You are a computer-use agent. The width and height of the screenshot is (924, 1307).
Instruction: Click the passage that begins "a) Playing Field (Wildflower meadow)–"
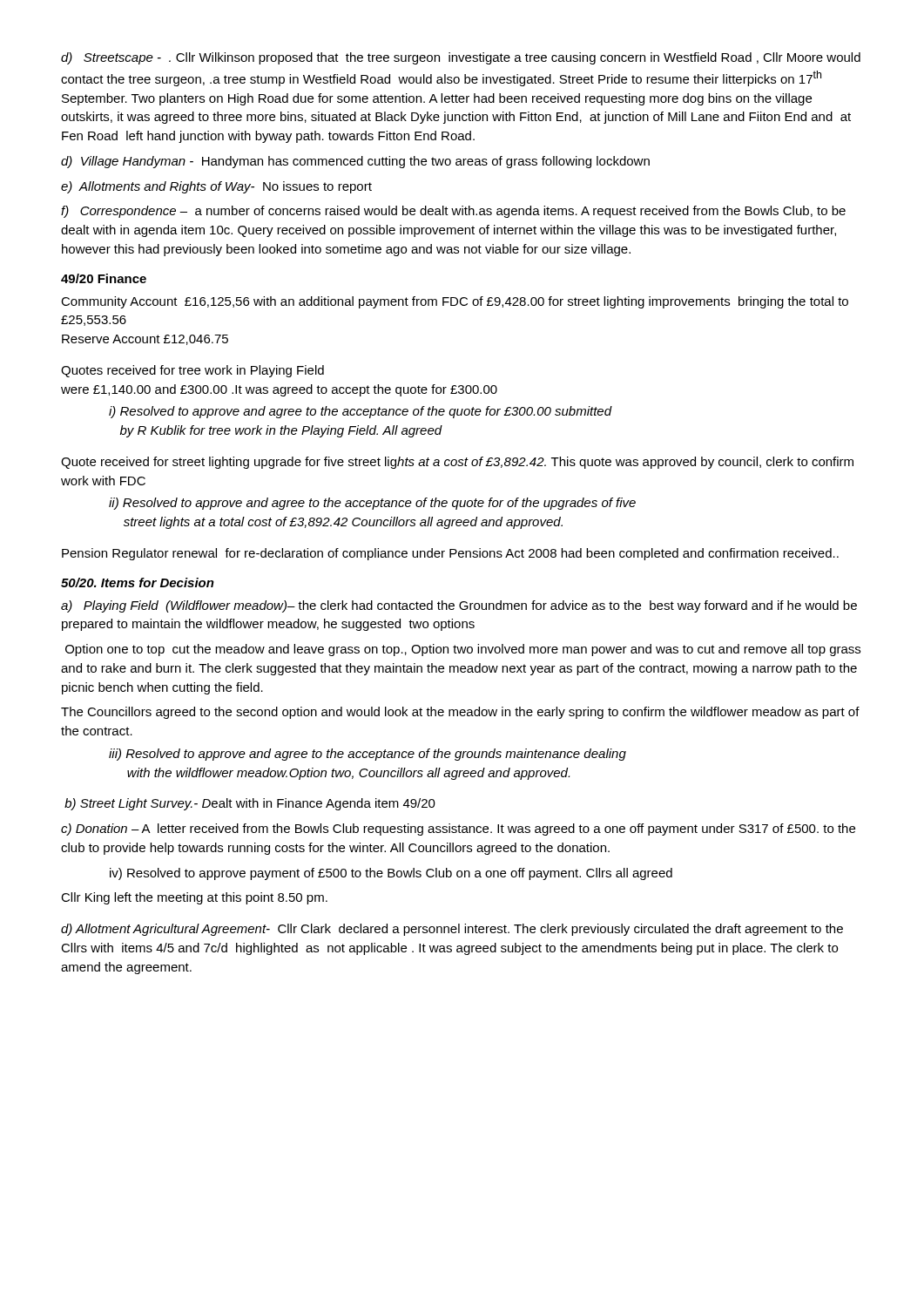point(459,614)
